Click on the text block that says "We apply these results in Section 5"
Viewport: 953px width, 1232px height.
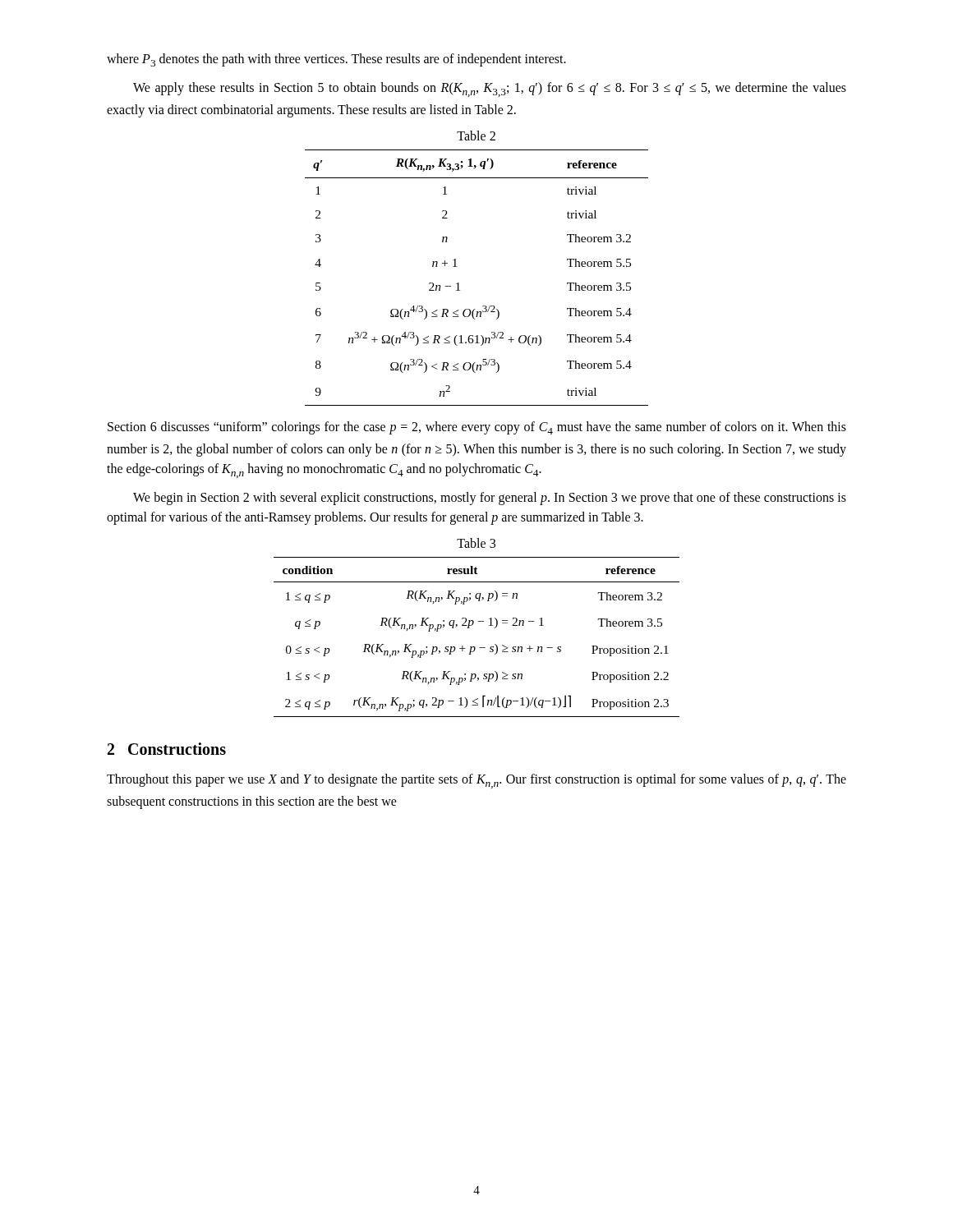coord(476,99)
